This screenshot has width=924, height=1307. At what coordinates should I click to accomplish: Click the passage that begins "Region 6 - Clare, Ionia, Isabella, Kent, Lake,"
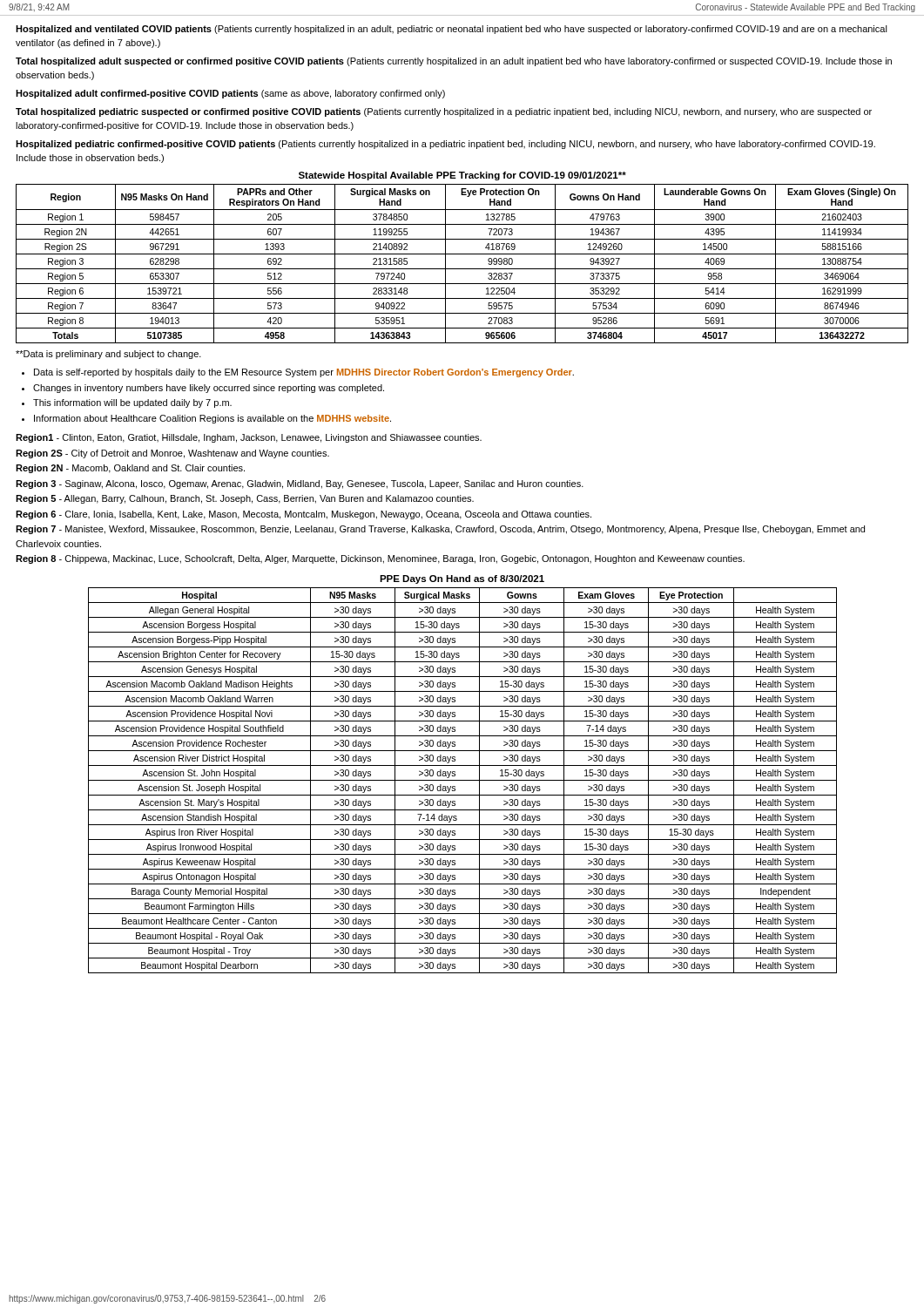coord(304,514)
